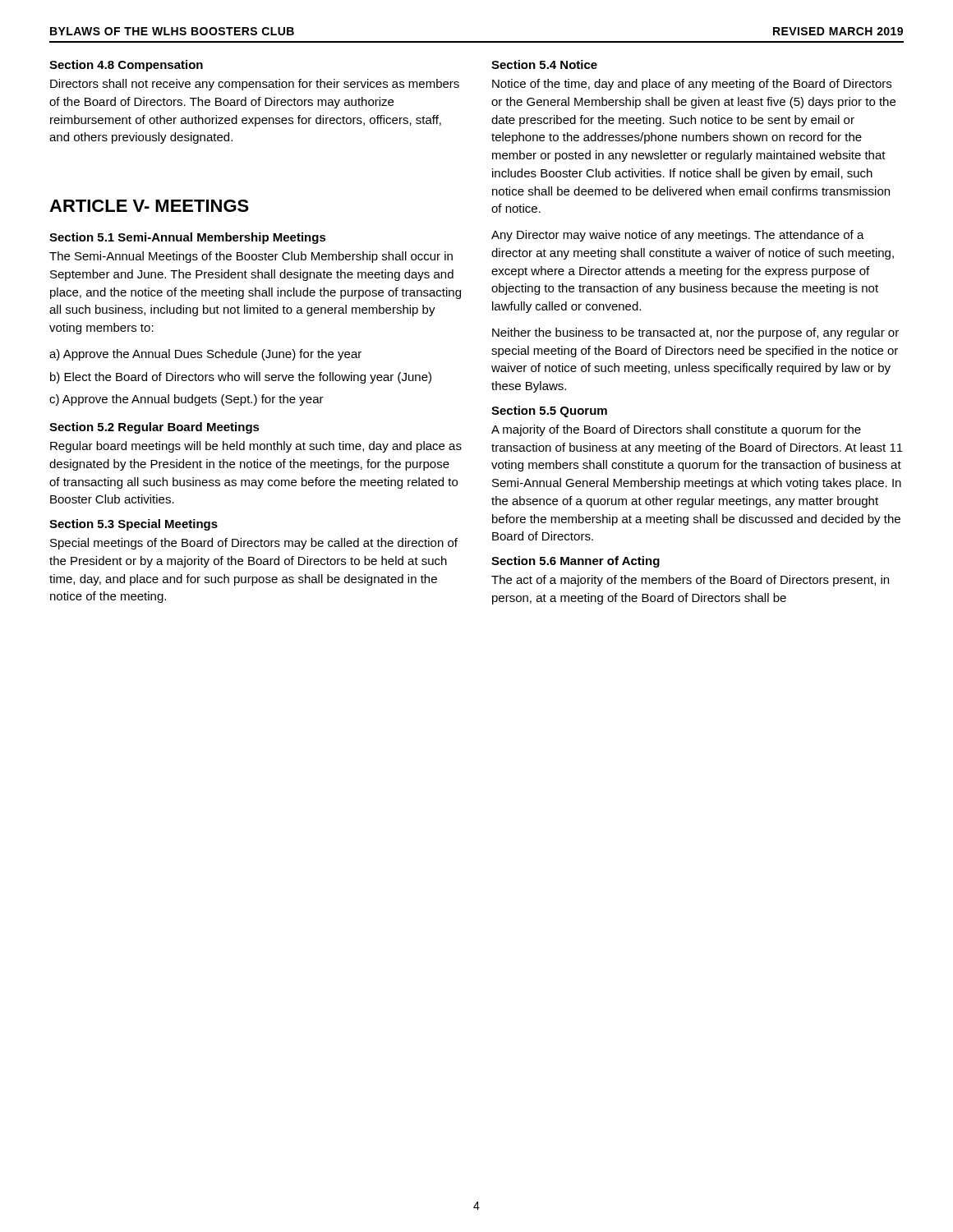
Task: Find the block starting "b) Elect the Board of Directors who will"
Action: 241,376
